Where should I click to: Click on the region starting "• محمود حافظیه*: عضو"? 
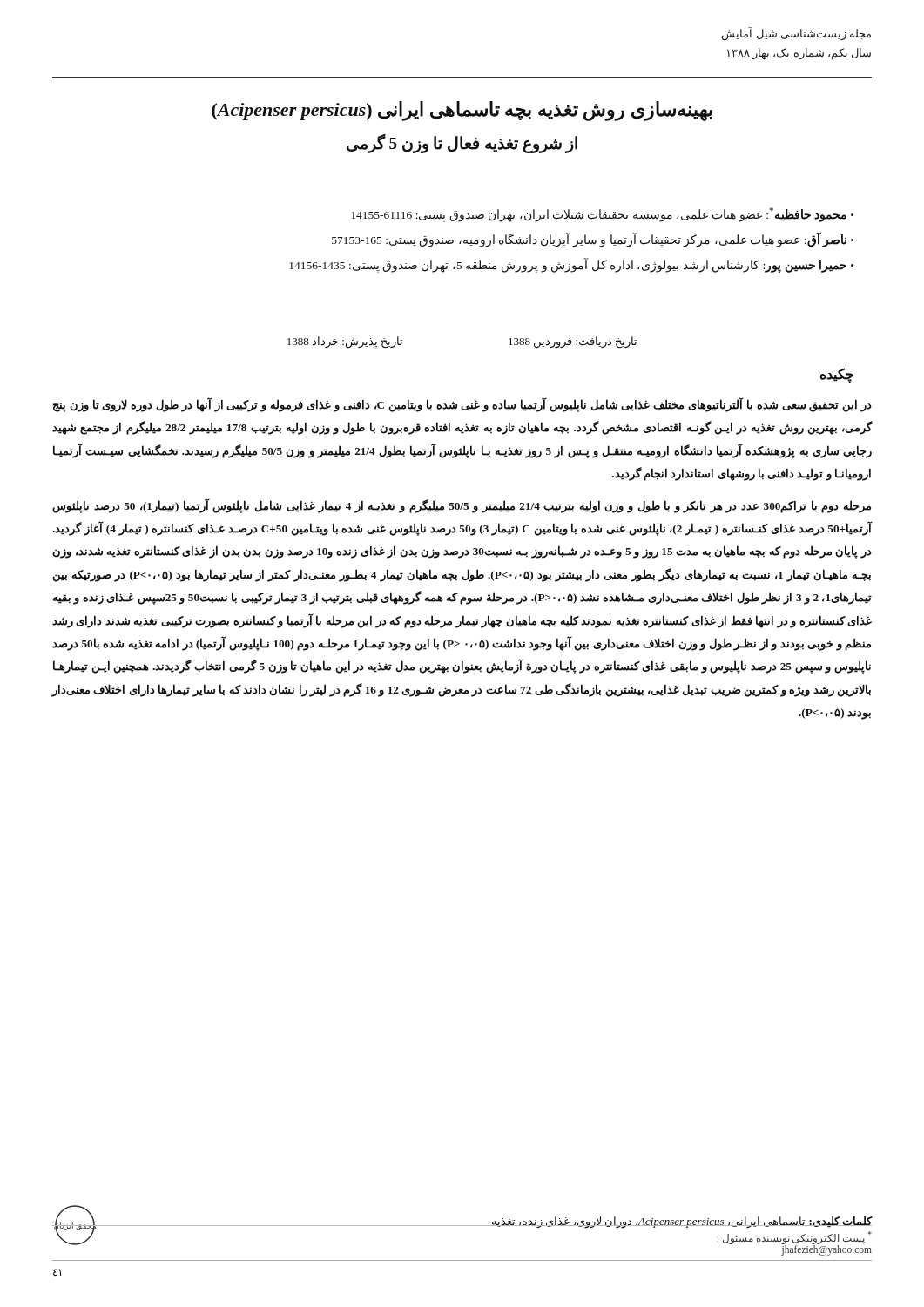pyautogui.click(x=462, y=239)
